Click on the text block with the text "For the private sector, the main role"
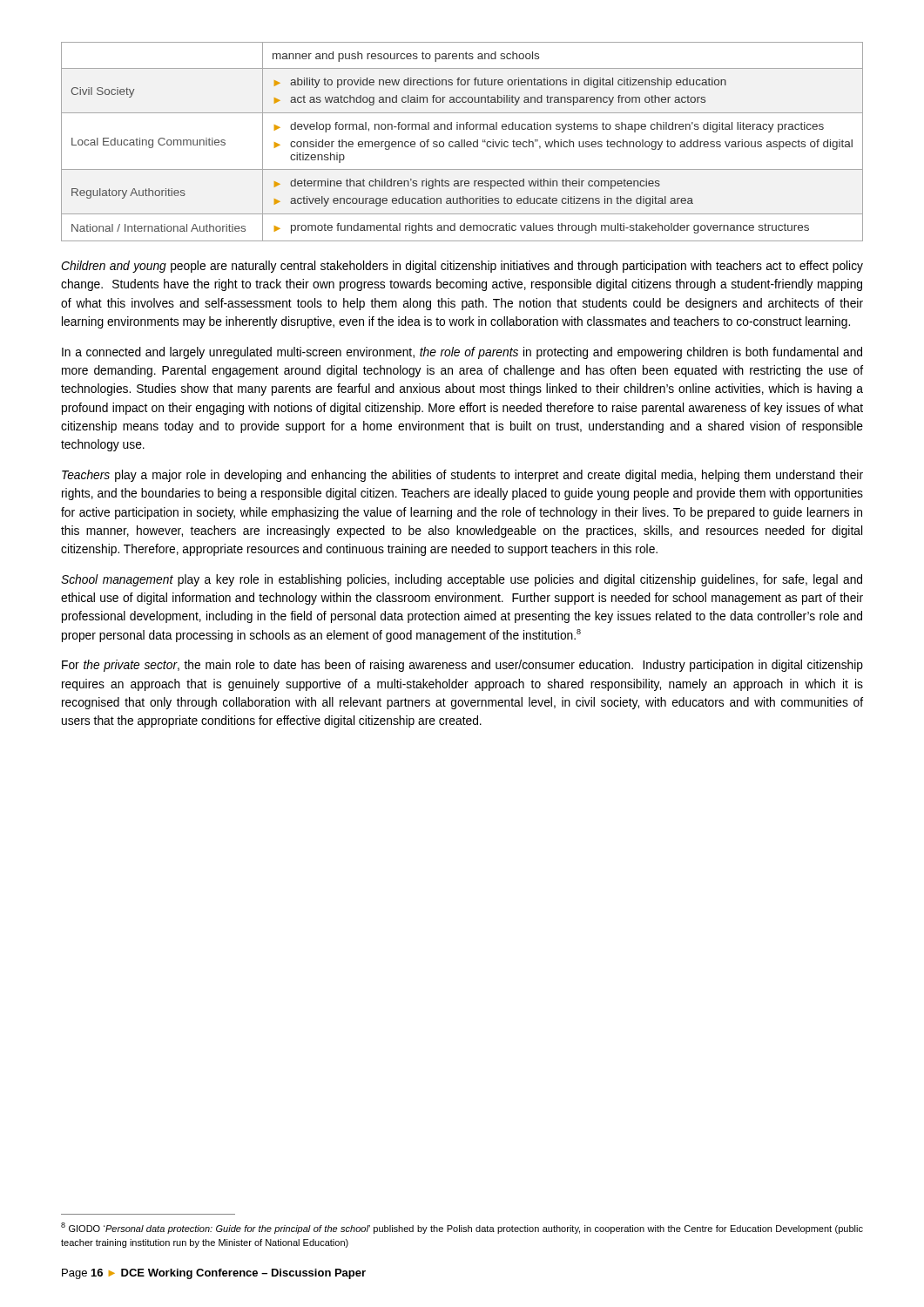Screen dimensions: 1307x924 coord(462,693)
